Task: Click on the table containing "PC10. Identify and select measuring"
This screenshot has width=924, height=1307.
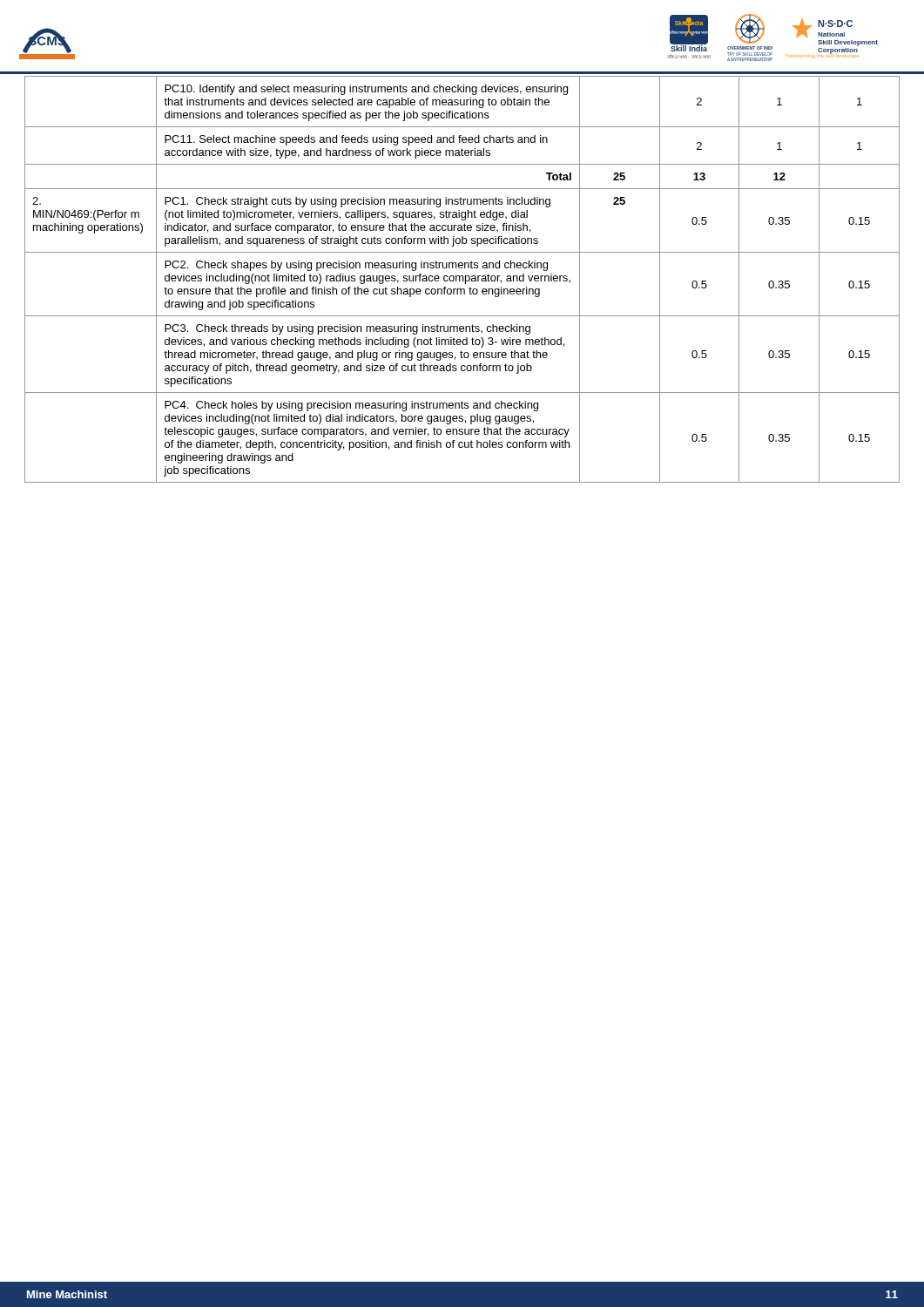Action: click(462, 279)
